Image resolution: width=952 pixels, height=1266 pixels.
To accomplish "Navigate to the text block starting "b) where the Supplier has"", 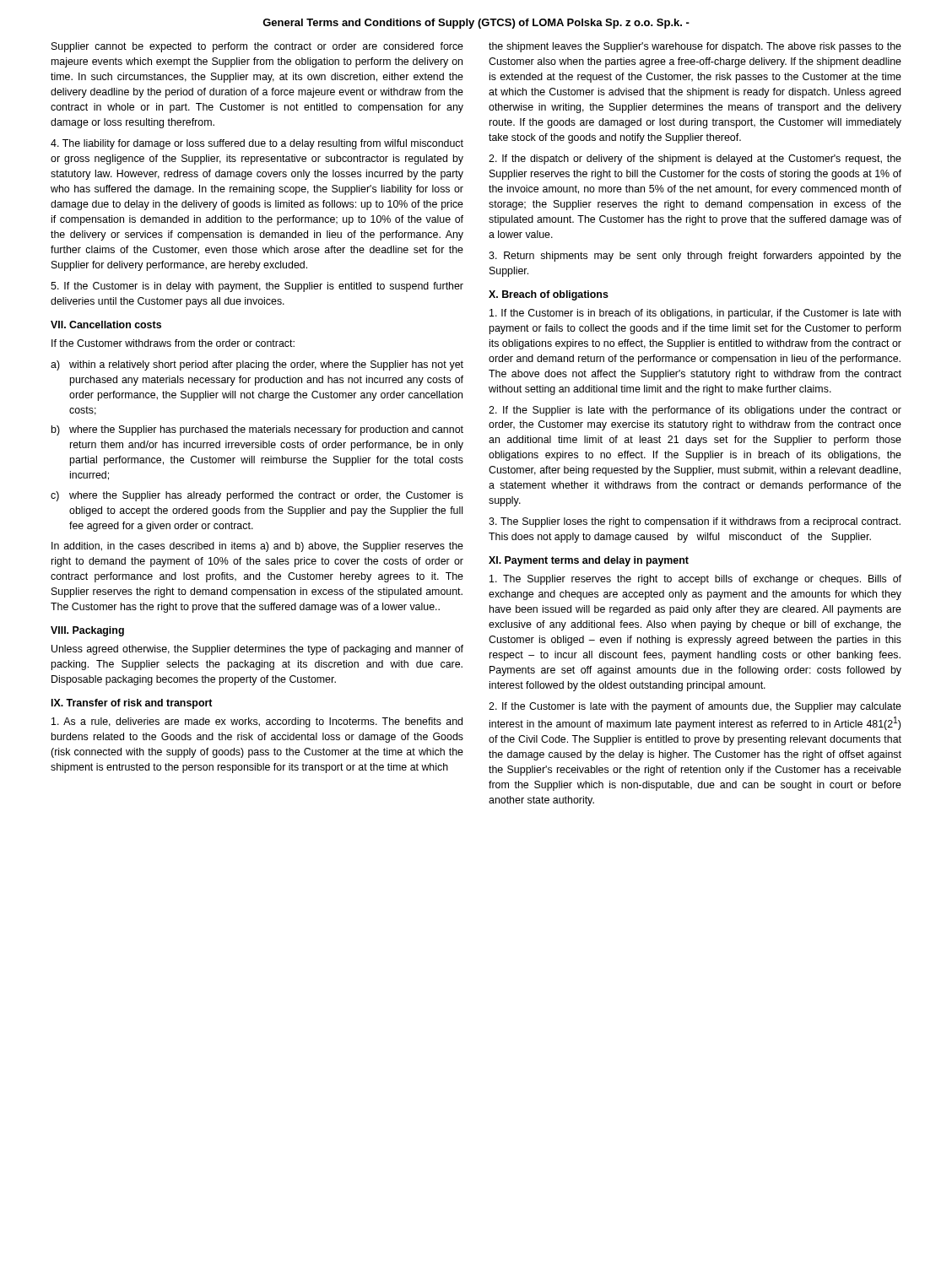I will point(257,454).
